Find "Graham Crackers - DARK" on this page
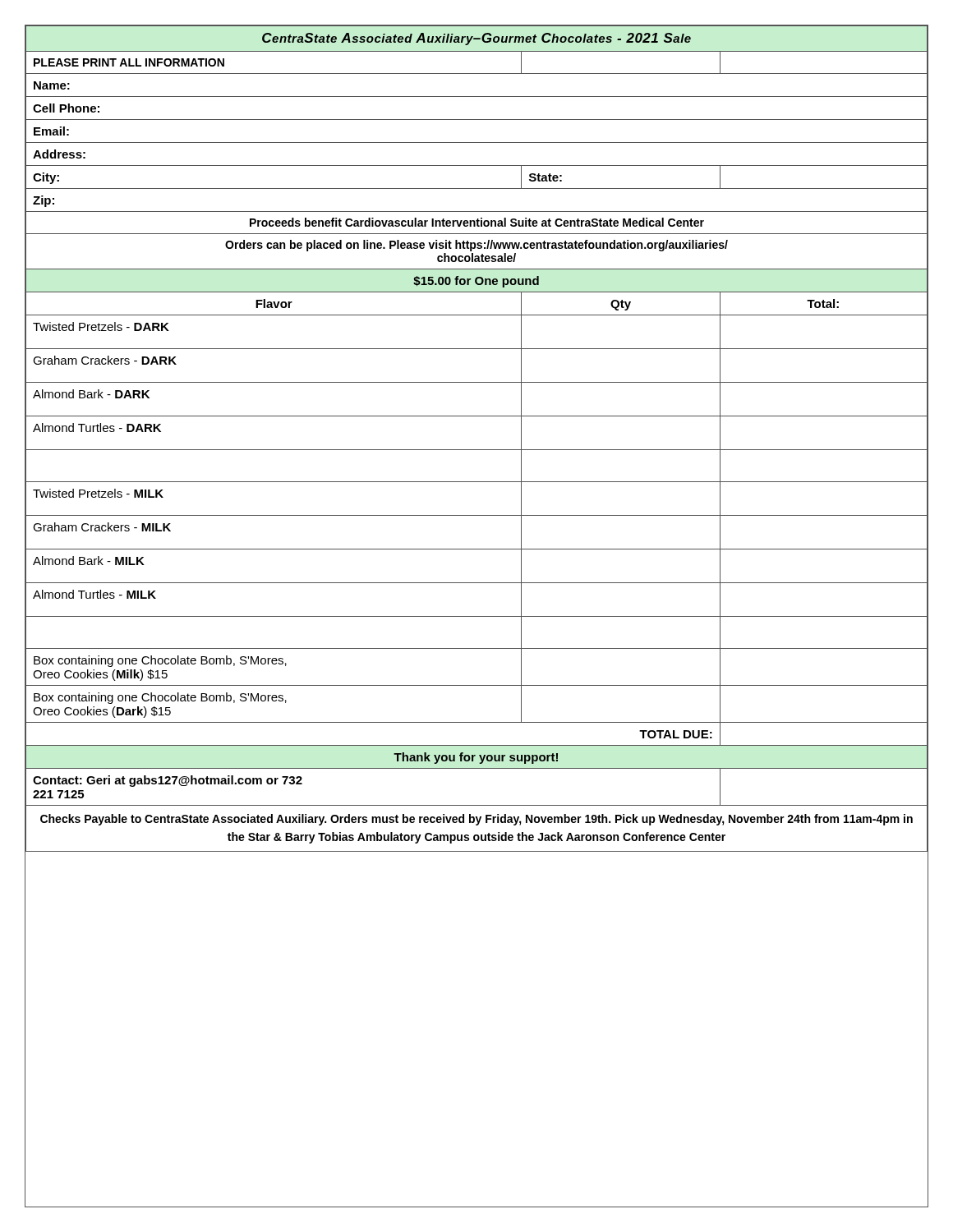Image resolution: width=953 pixels, height=1232 pixels. click(x=105, y=360)
